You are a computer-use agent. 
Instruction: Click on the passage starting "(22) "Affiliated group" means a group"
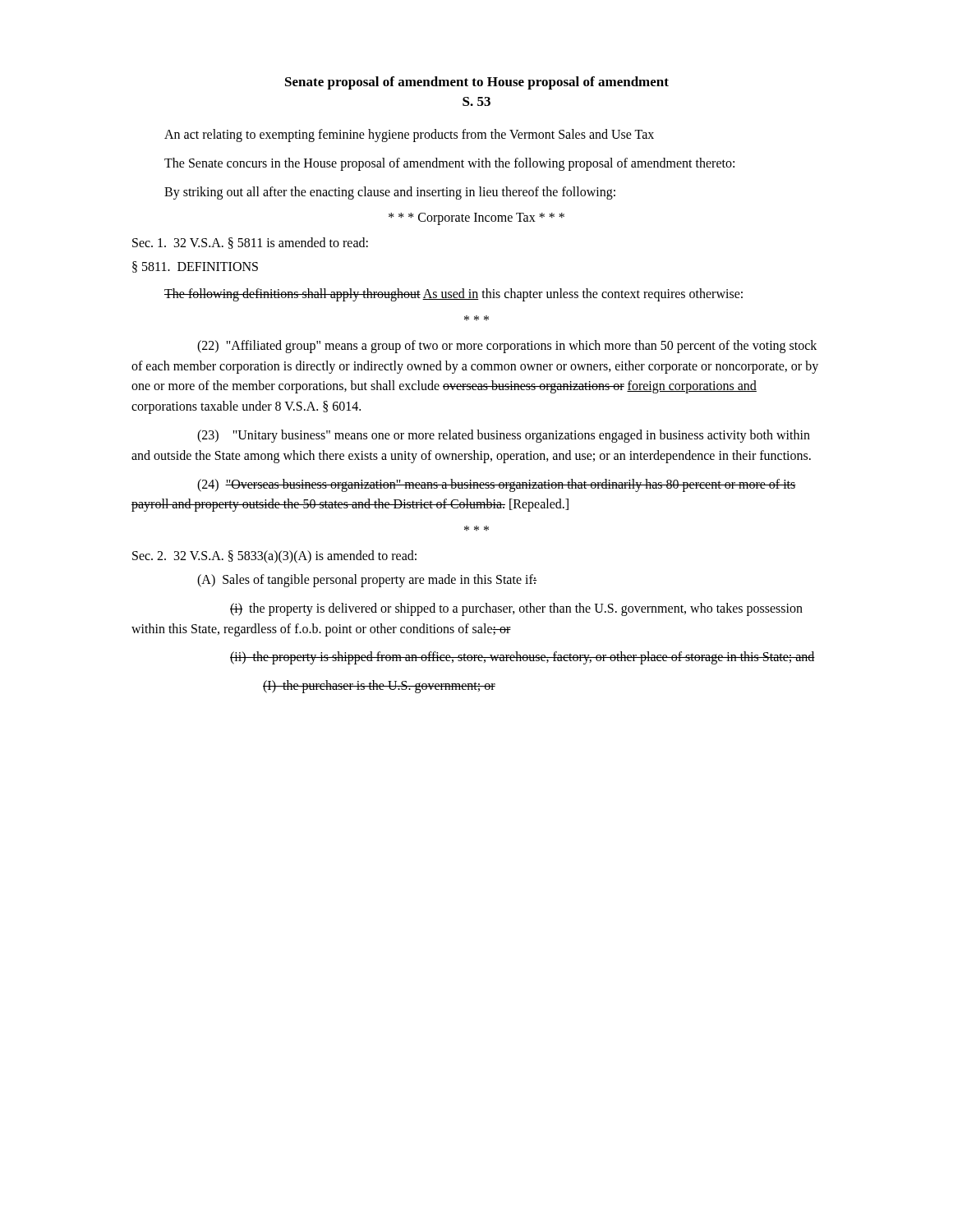(476, 376)
